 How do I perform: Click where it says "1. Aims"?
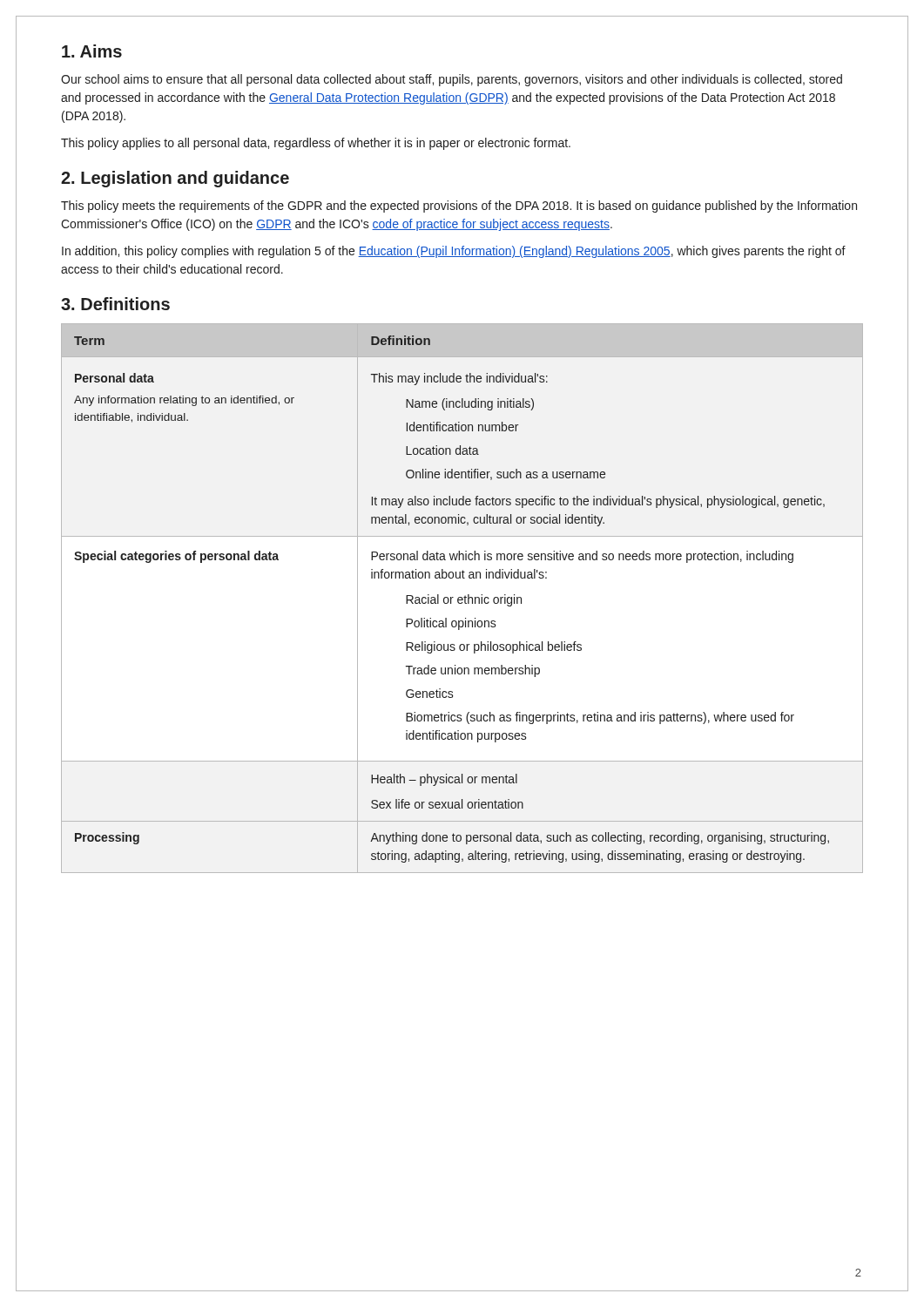(92, 51)
